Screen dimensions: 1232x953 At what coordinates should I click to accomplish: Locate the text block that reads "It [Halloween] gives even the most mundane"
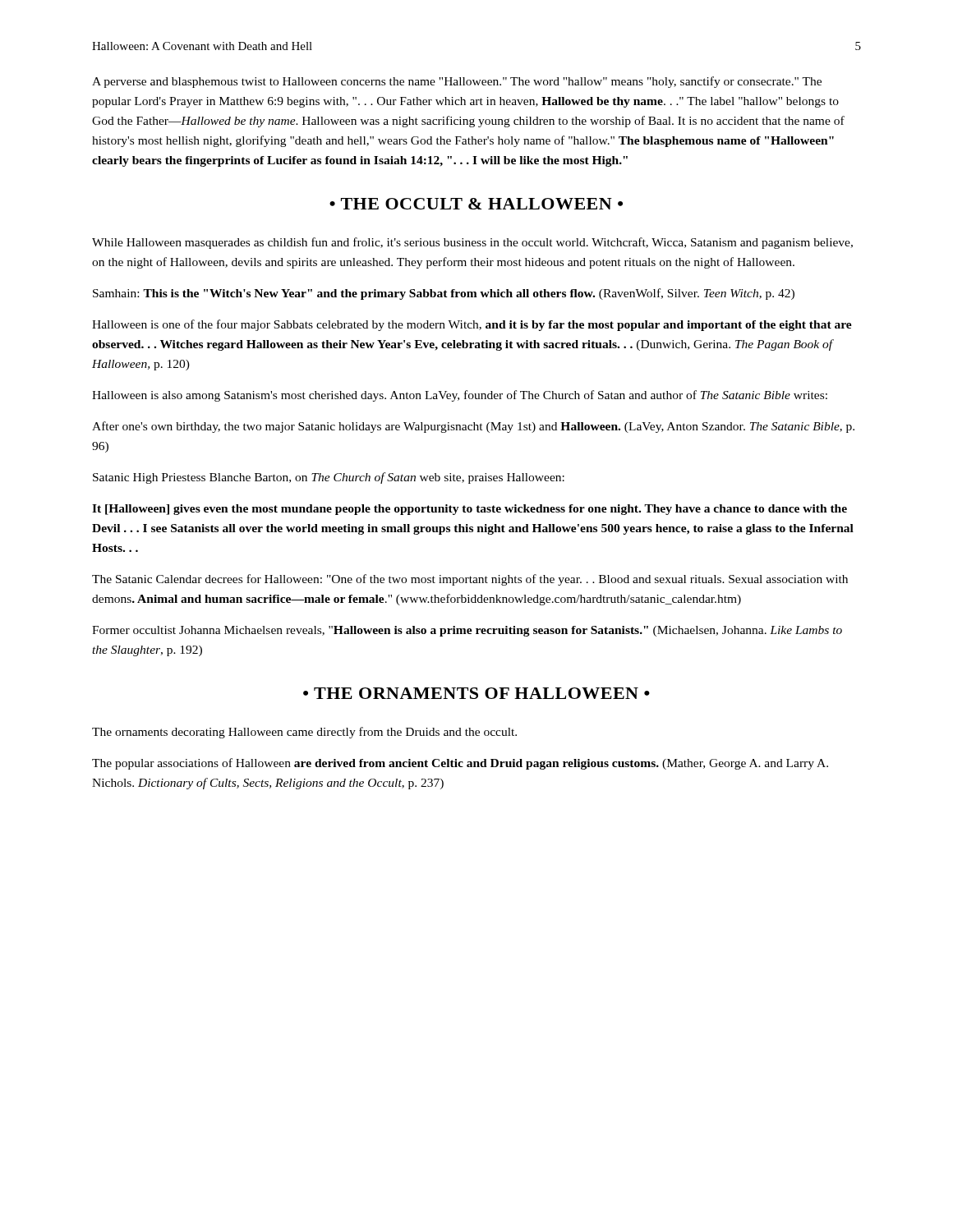pyautogui.click(x=473, y=528)
